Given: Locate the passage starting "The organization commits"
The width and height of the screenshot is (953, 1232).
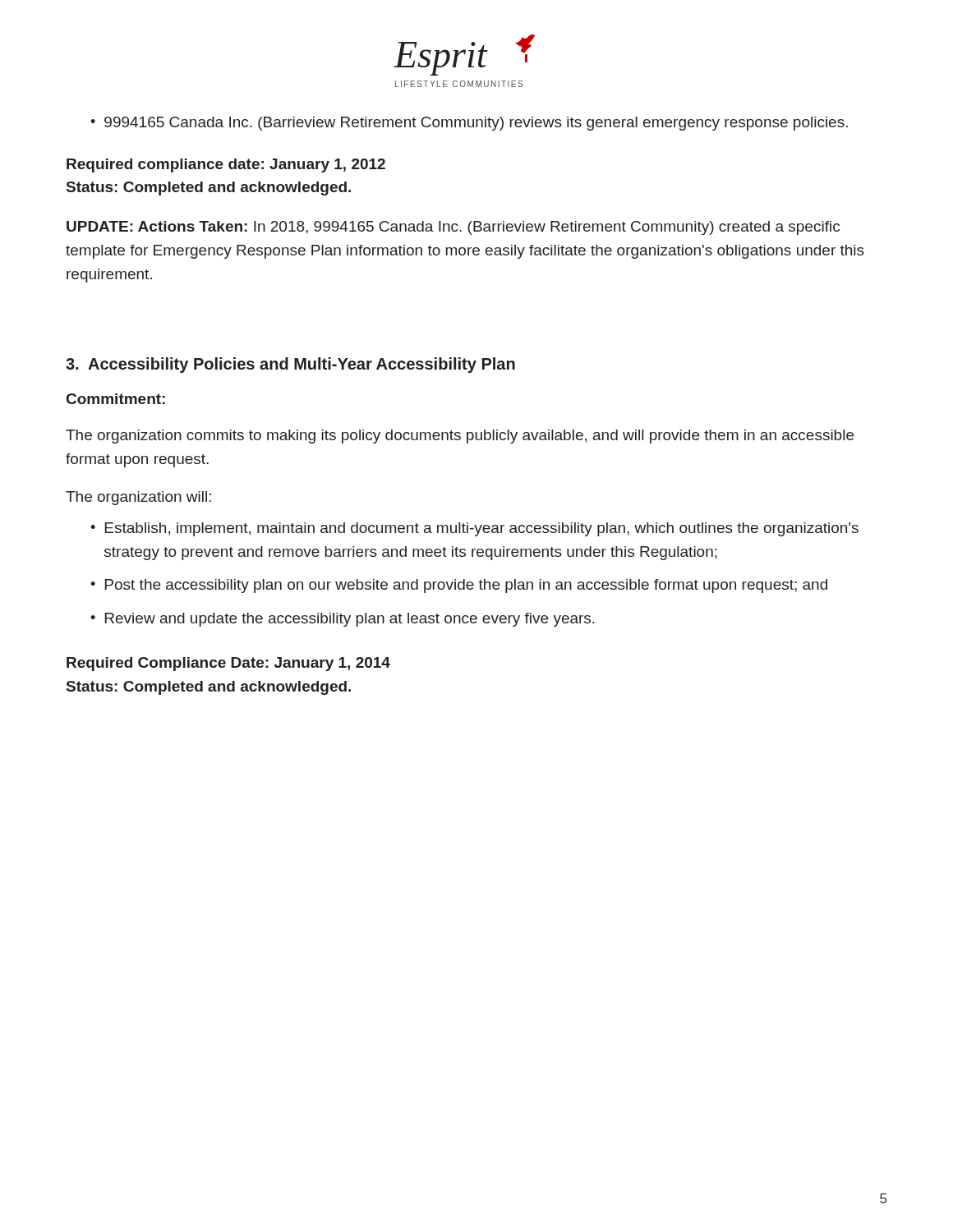Looking at the screenshot, I should click(460, 447).
